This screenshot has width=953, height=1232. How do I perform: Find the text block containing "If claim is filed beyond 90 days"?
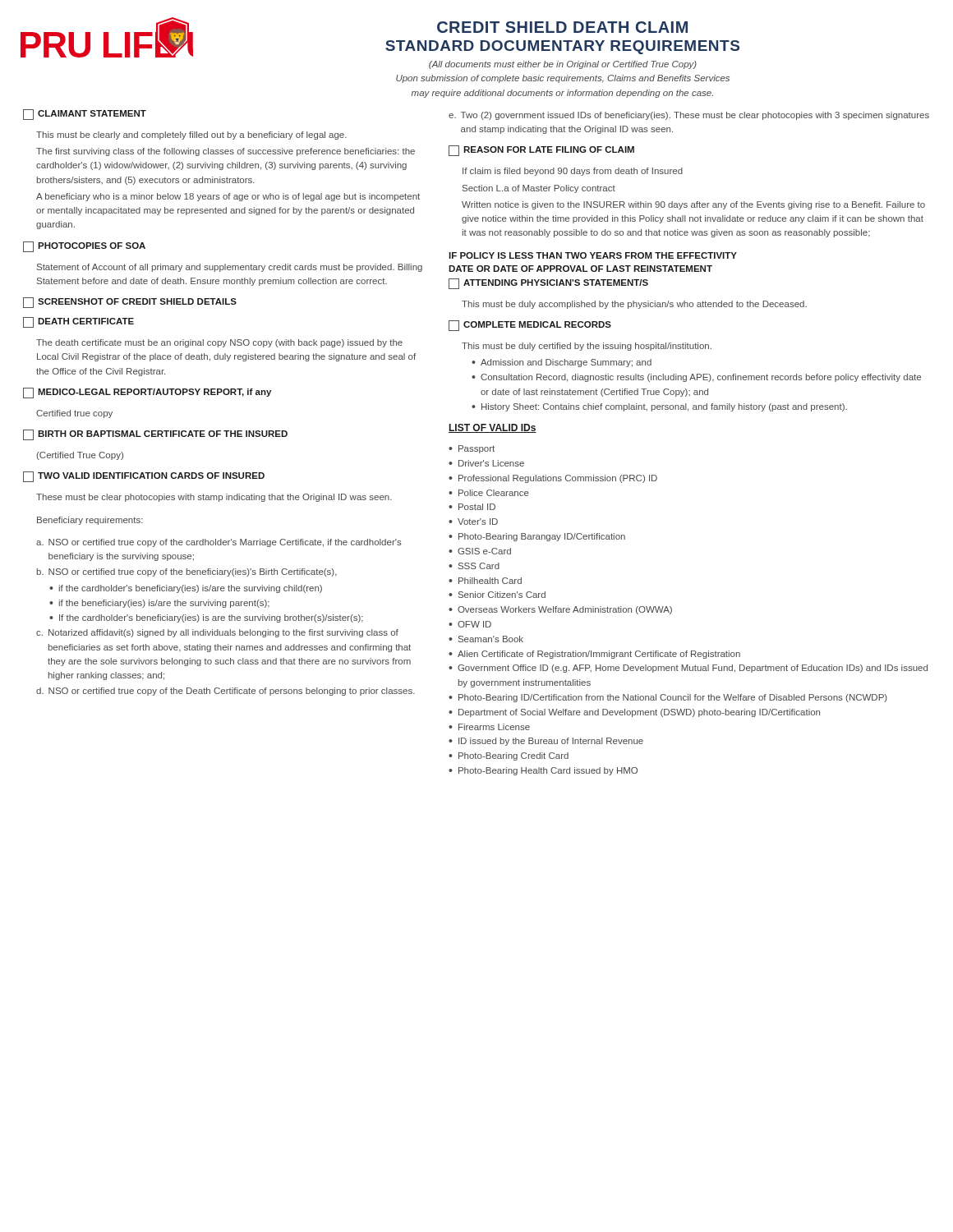click(x=689, y=202)
